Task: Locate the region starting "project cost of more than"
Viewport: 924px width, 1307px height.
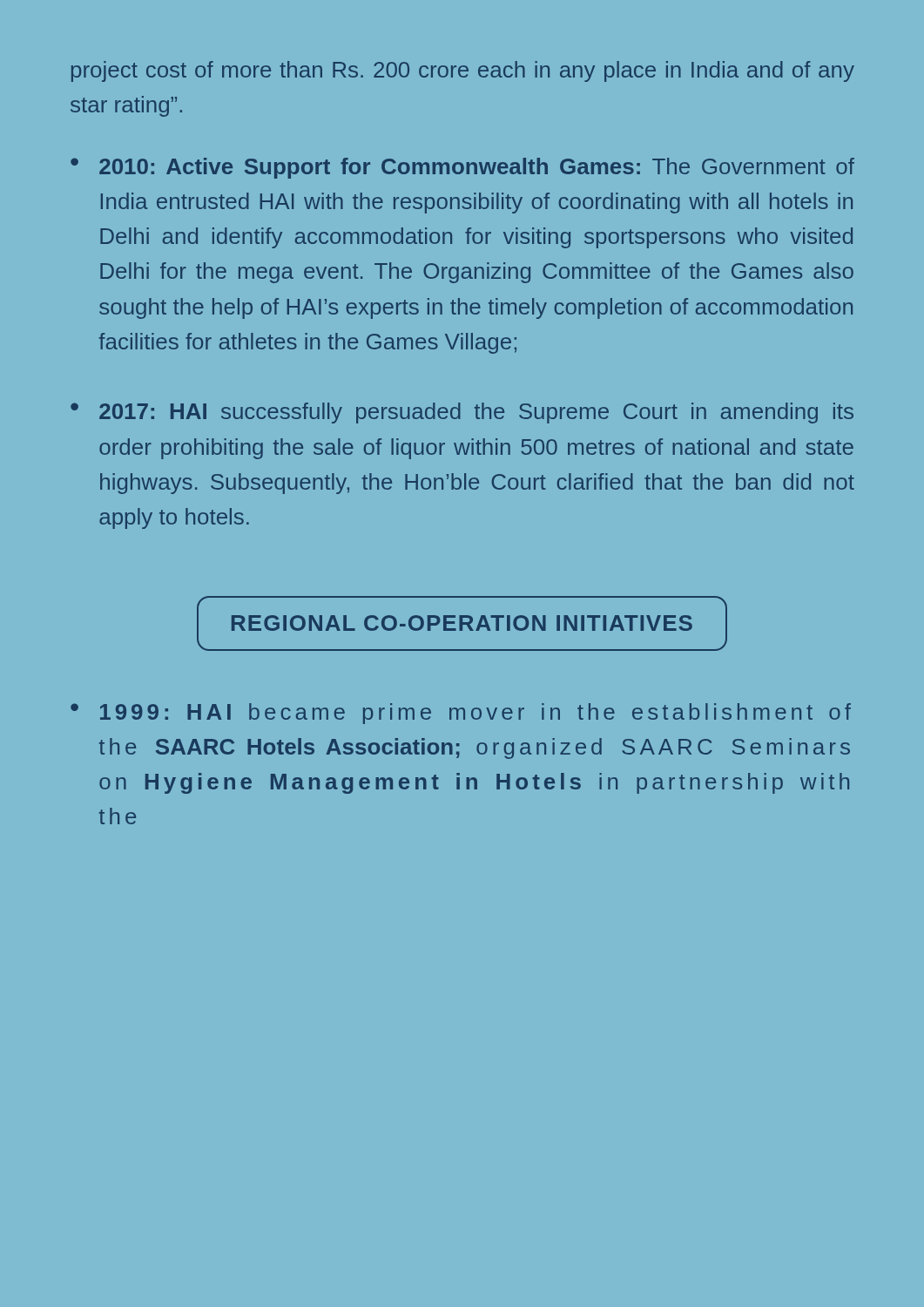Action: (462, 87)
